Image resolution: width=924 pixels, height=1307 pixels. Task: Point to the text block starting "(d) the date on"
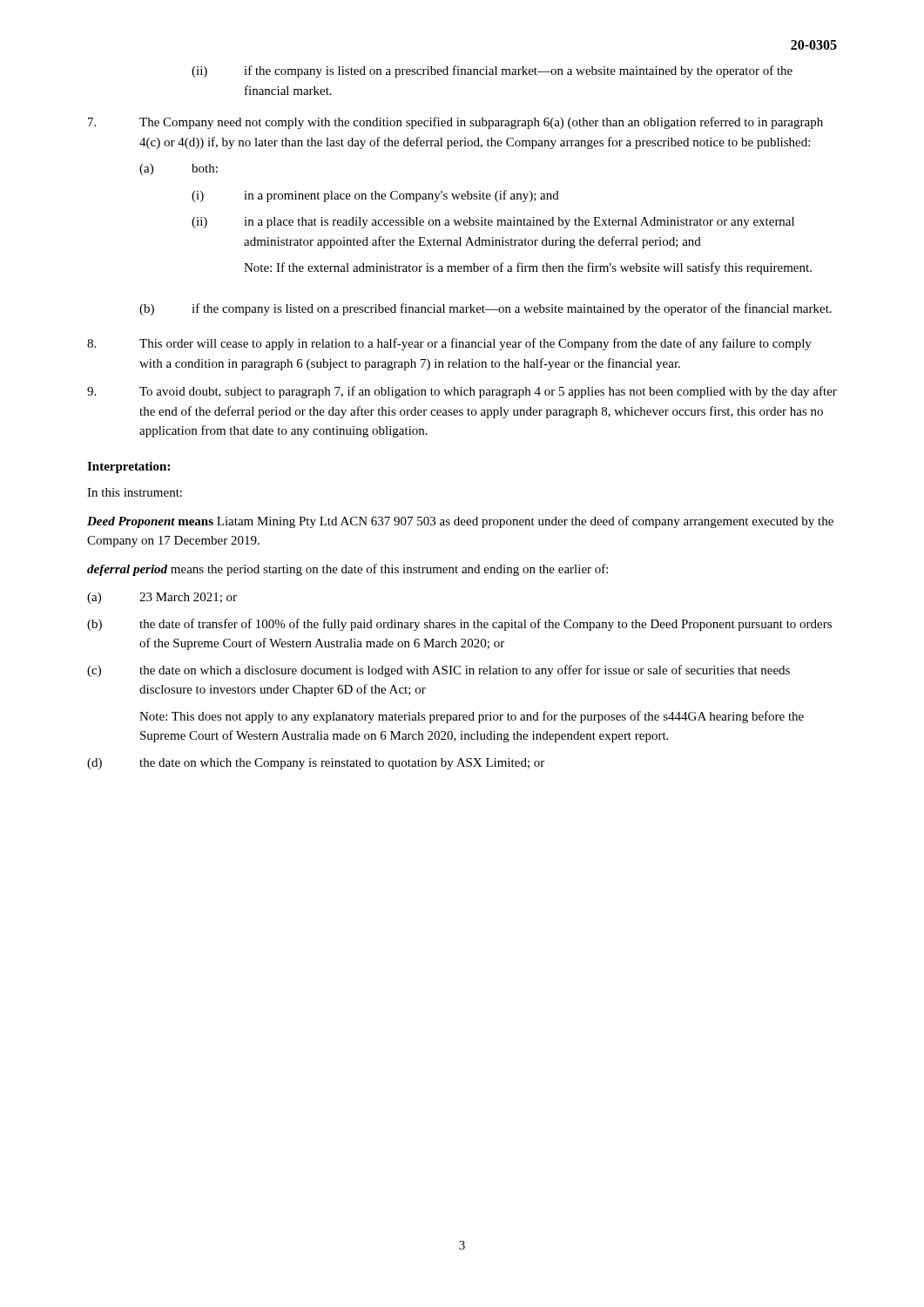click(x=462, y=762)
